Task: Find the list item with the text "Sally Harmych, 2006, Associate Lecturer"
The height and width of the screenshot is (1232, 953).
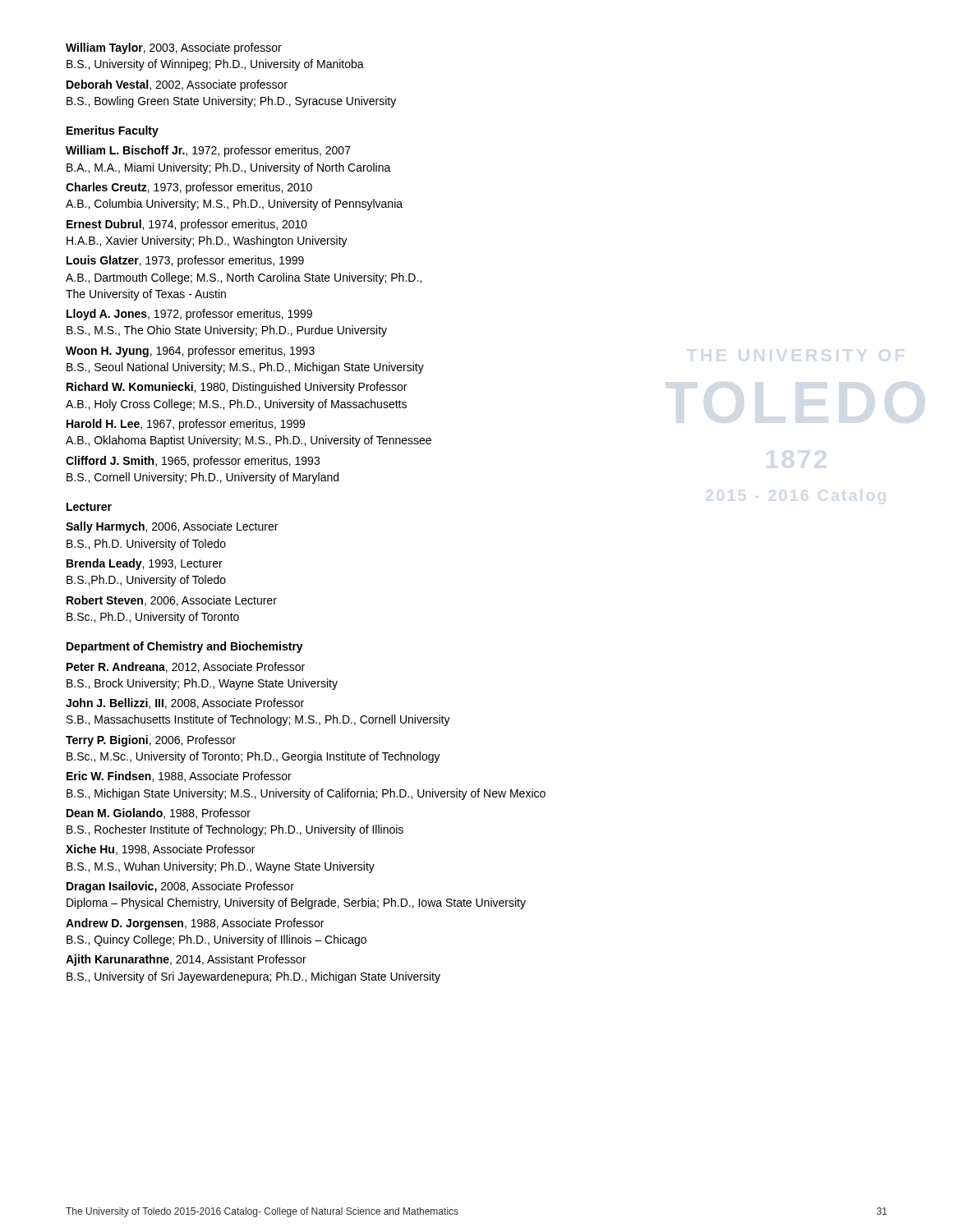Action: (x=172, y=527)
